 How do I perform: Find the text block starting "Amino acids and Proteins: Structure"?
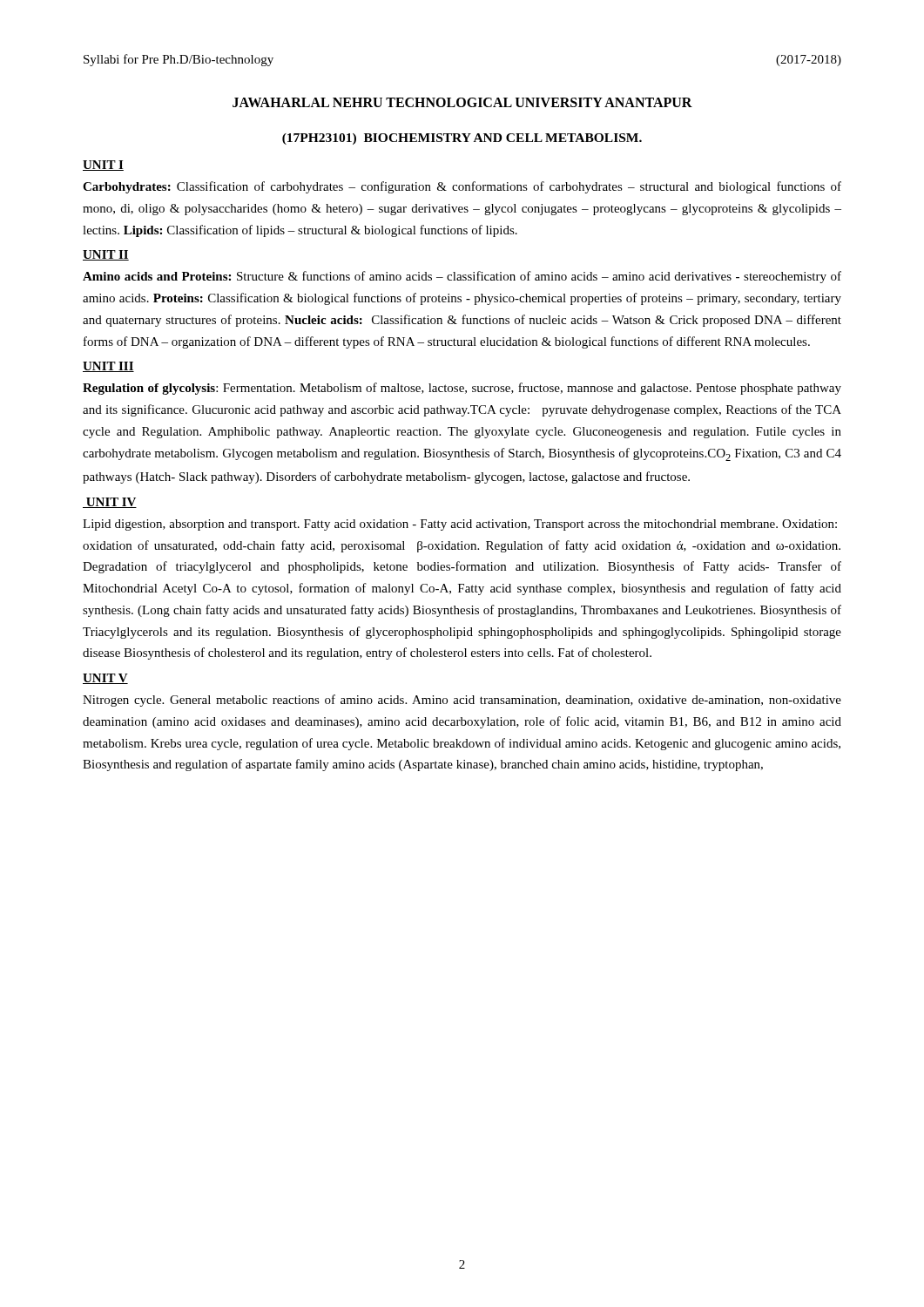tap(462, 309)
